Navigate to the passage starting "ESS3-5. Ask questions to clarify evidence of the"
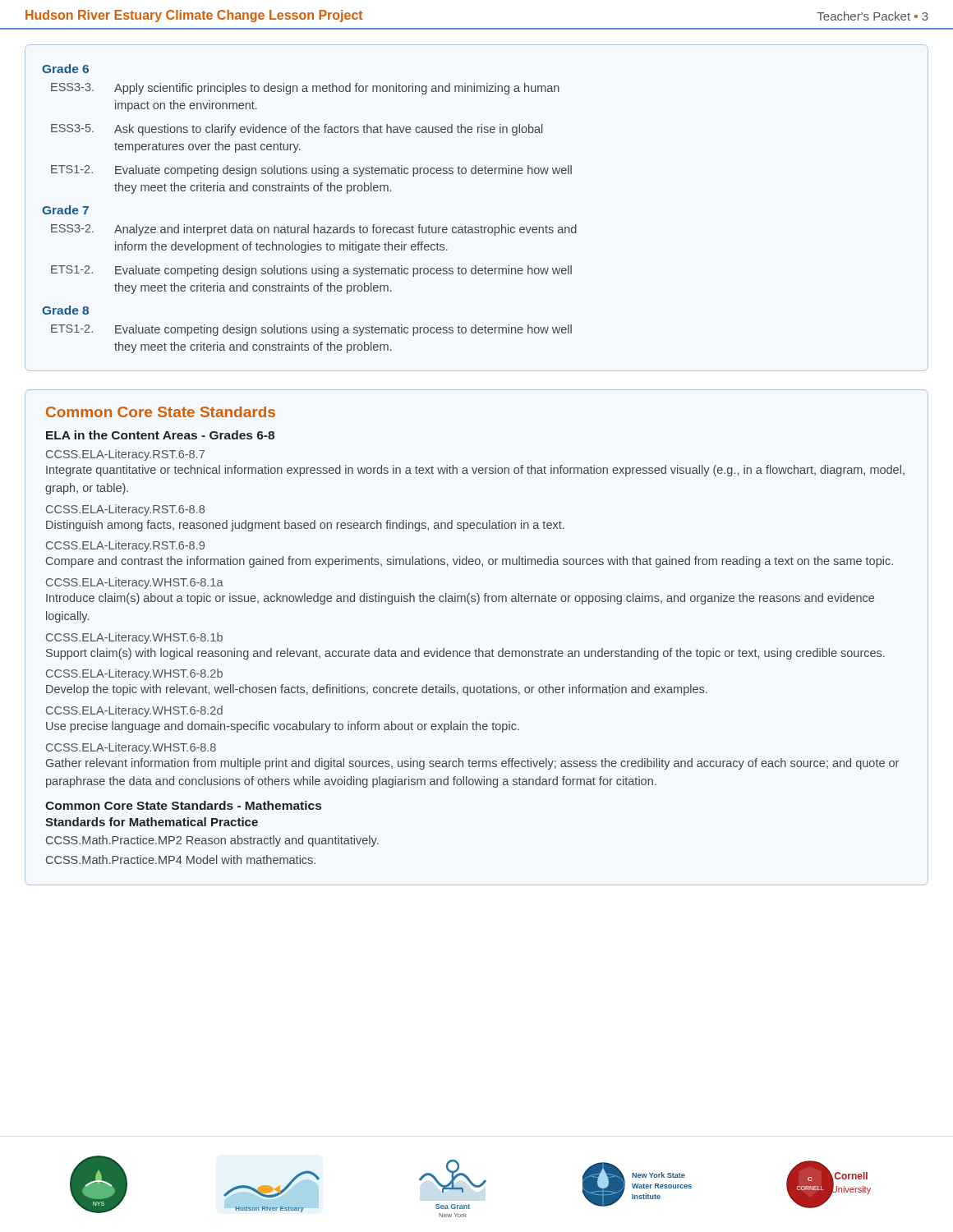Viewport: 953px width, 1232px height. (x=297, y=138)
